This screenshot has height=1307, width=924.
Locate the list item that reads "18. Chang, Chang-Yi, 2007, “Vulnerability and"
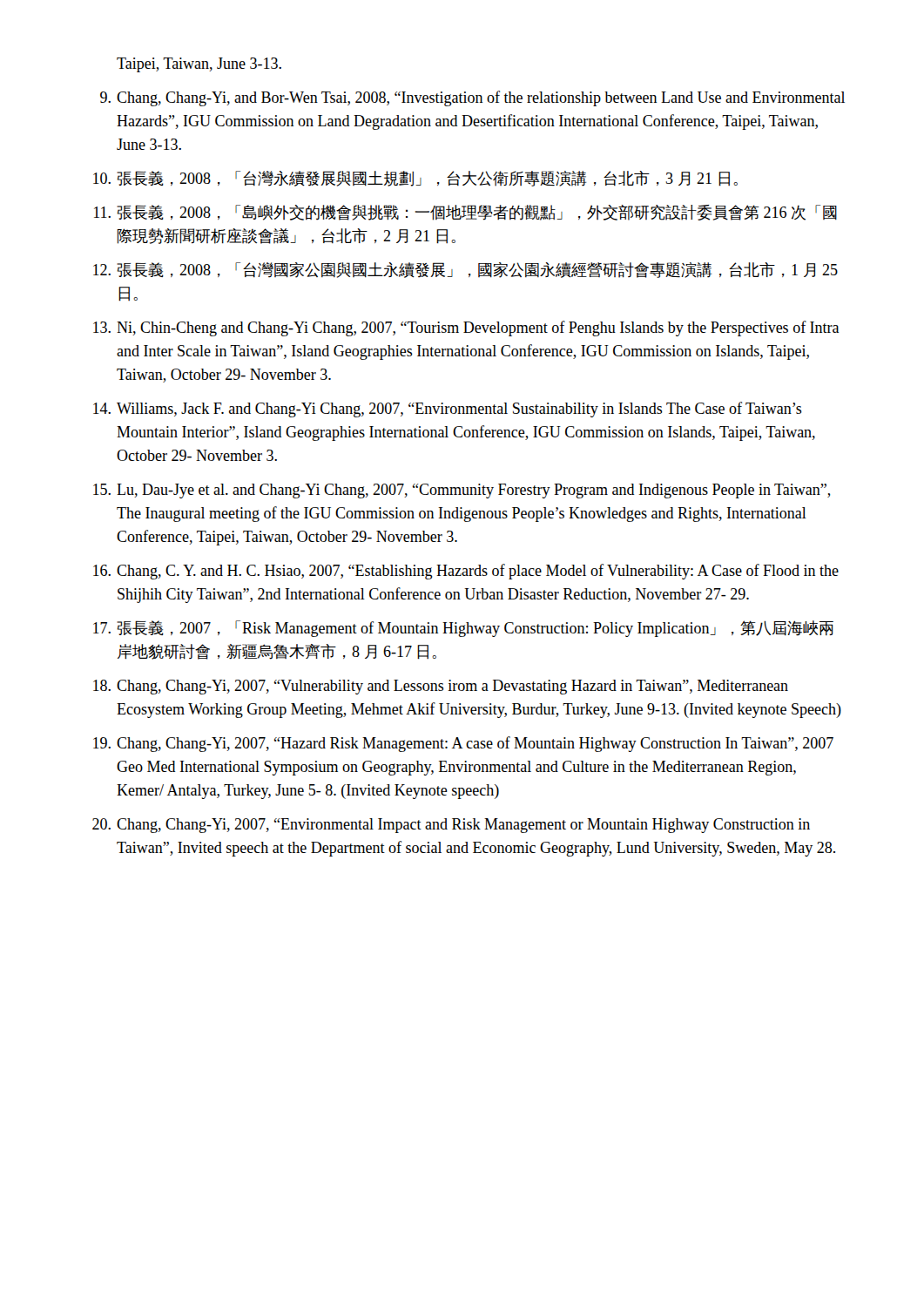pos(462,698)
